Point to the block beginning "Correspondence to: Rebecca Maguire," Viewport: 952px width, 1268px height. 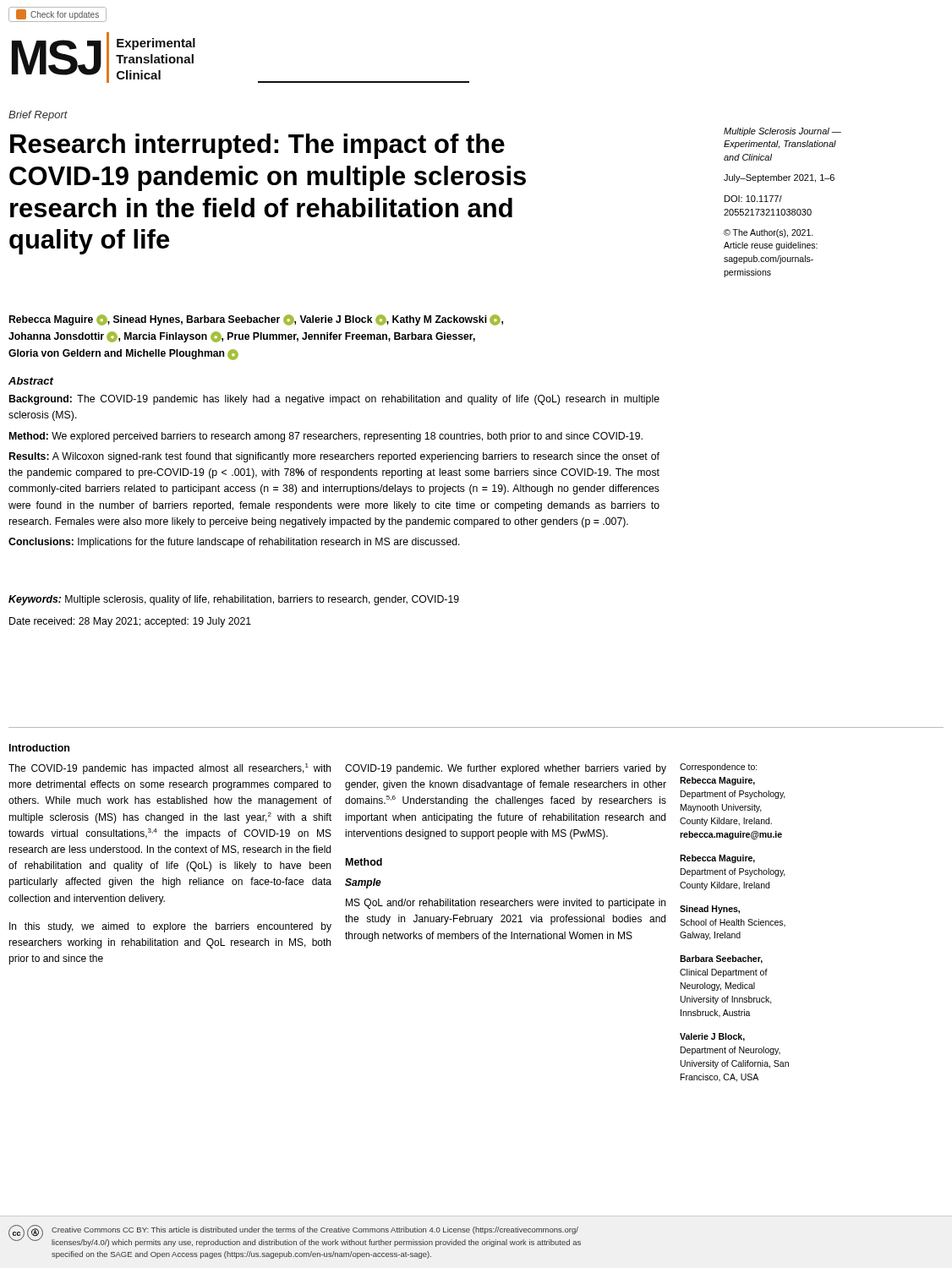click(x=719, y=768)
